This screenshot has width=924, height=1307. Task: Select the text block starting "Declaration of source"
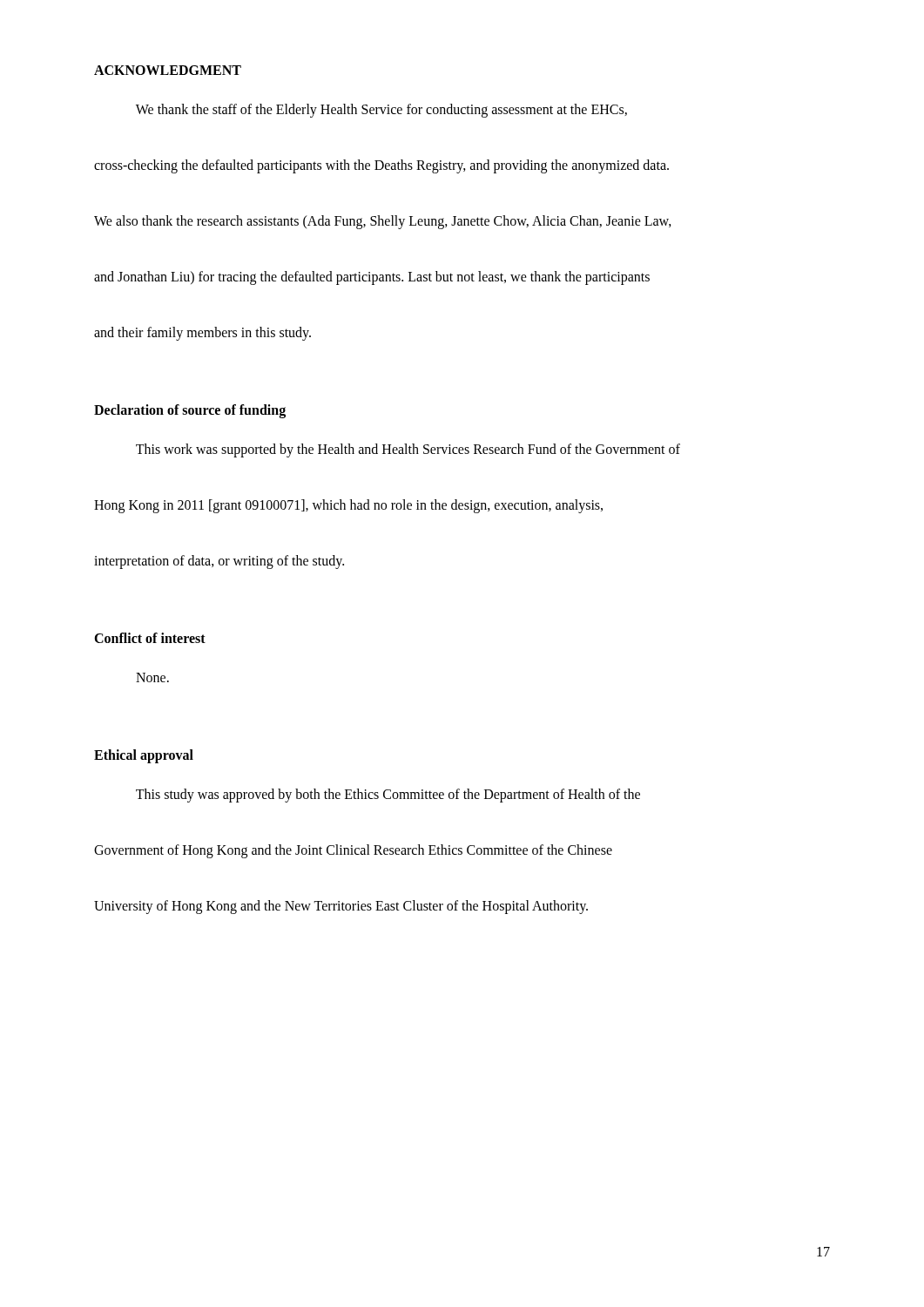190,410
